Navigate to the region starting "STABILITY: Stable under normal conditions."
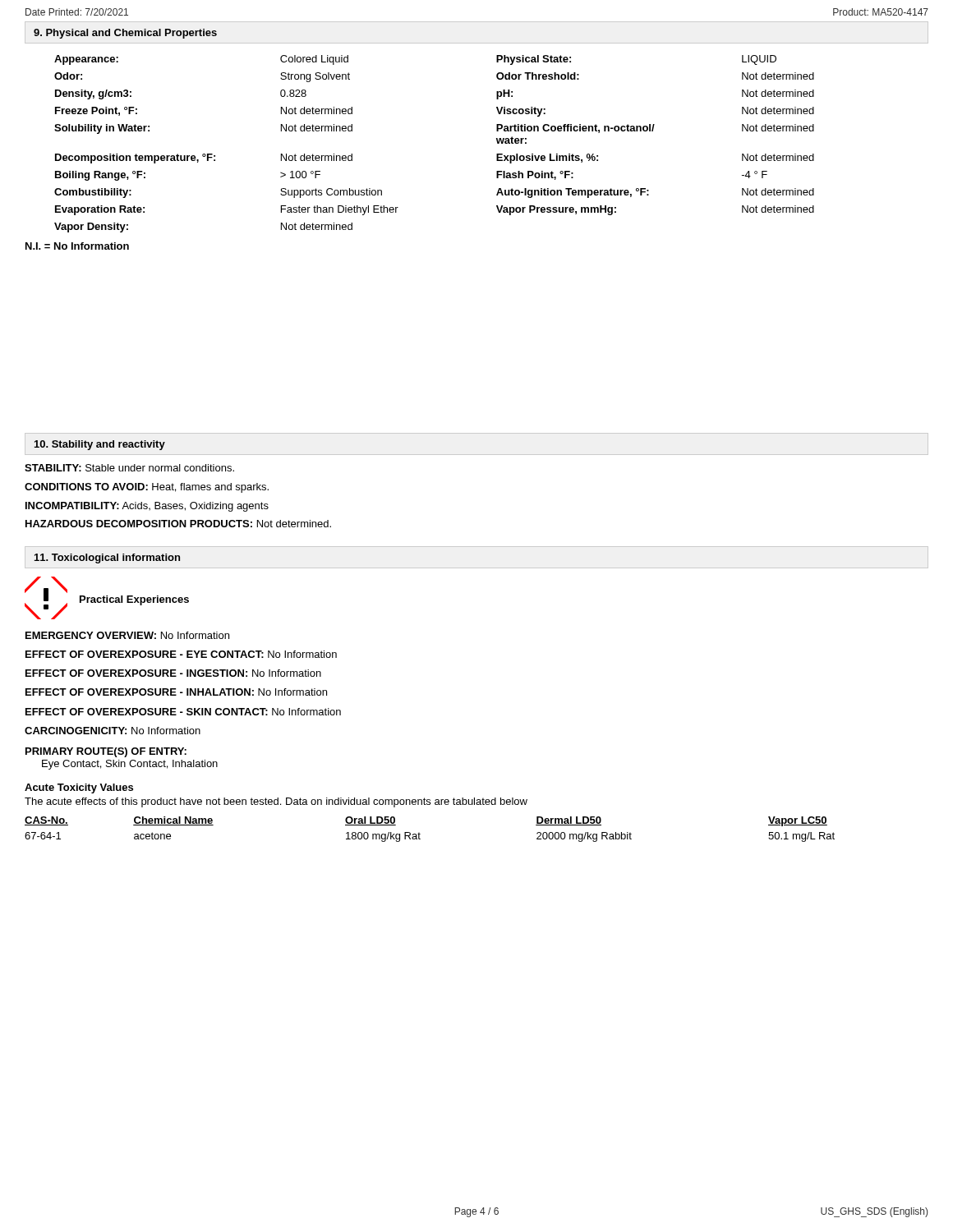953x1232 pixels. 130,468
